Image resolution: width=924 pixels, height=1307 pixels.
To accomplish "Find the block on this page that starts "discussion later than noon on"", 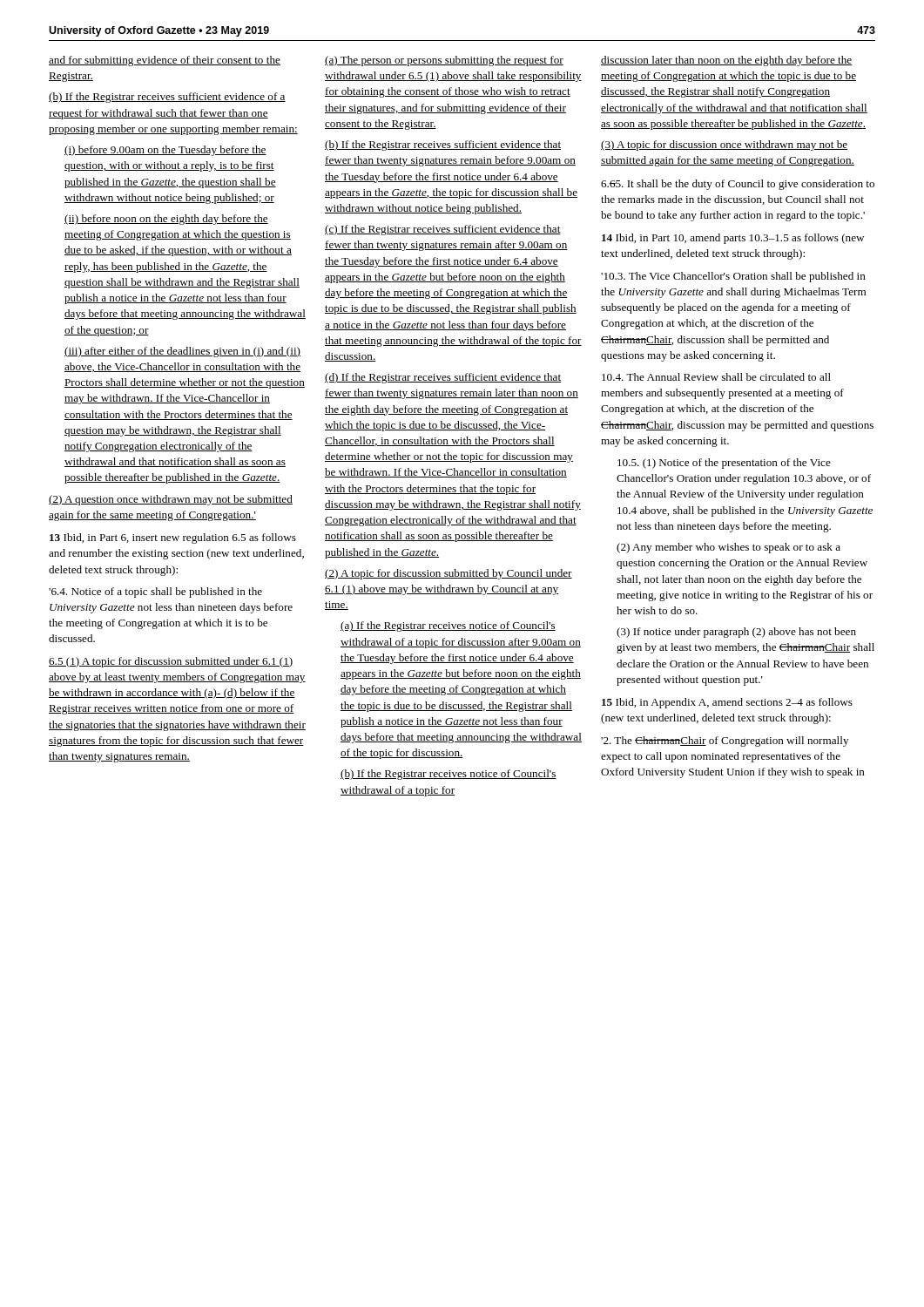I will pyautogui.click(x=738, y=92).
